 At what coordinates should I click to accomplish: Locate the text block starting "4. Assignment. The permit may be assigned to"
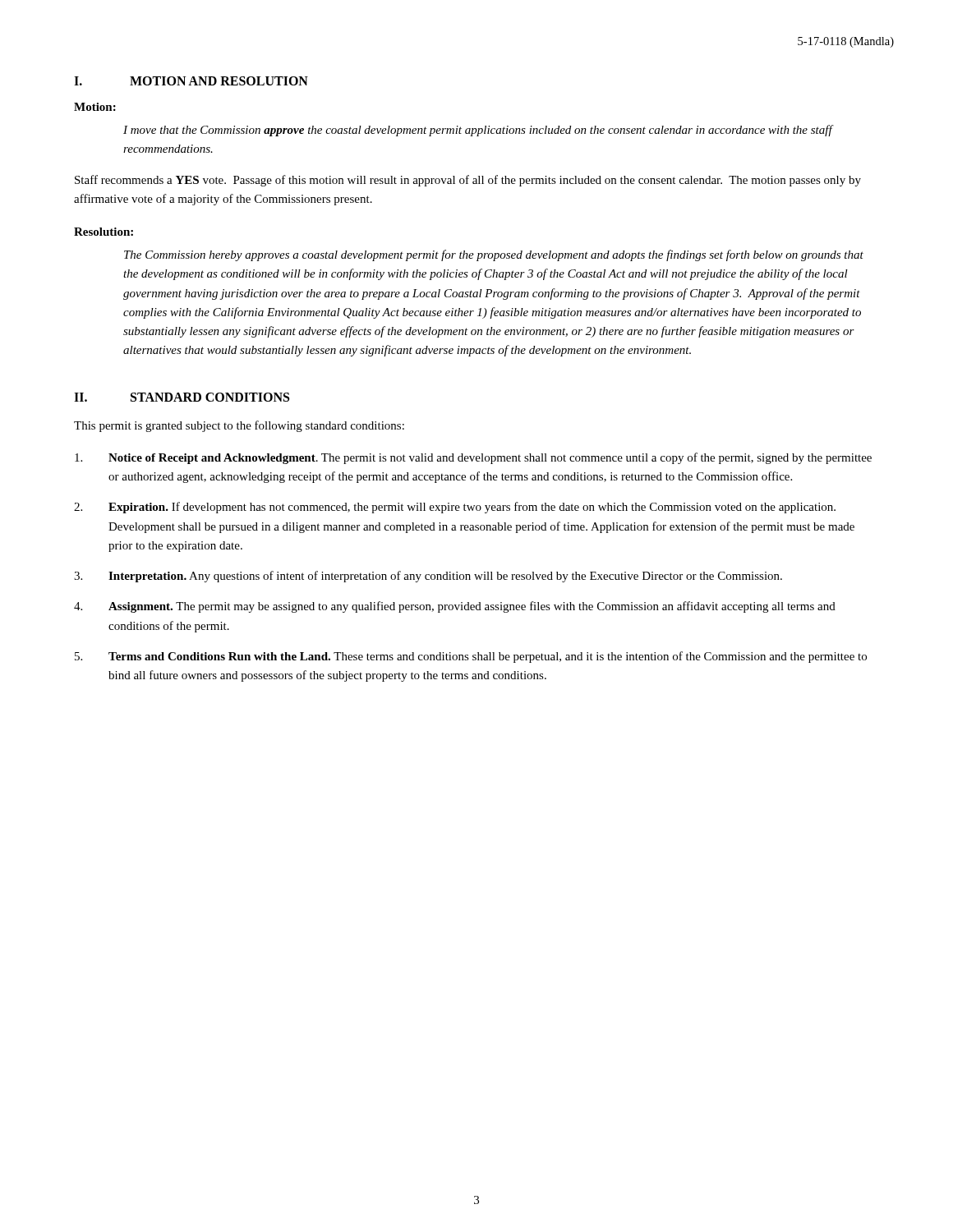point(476,616)
